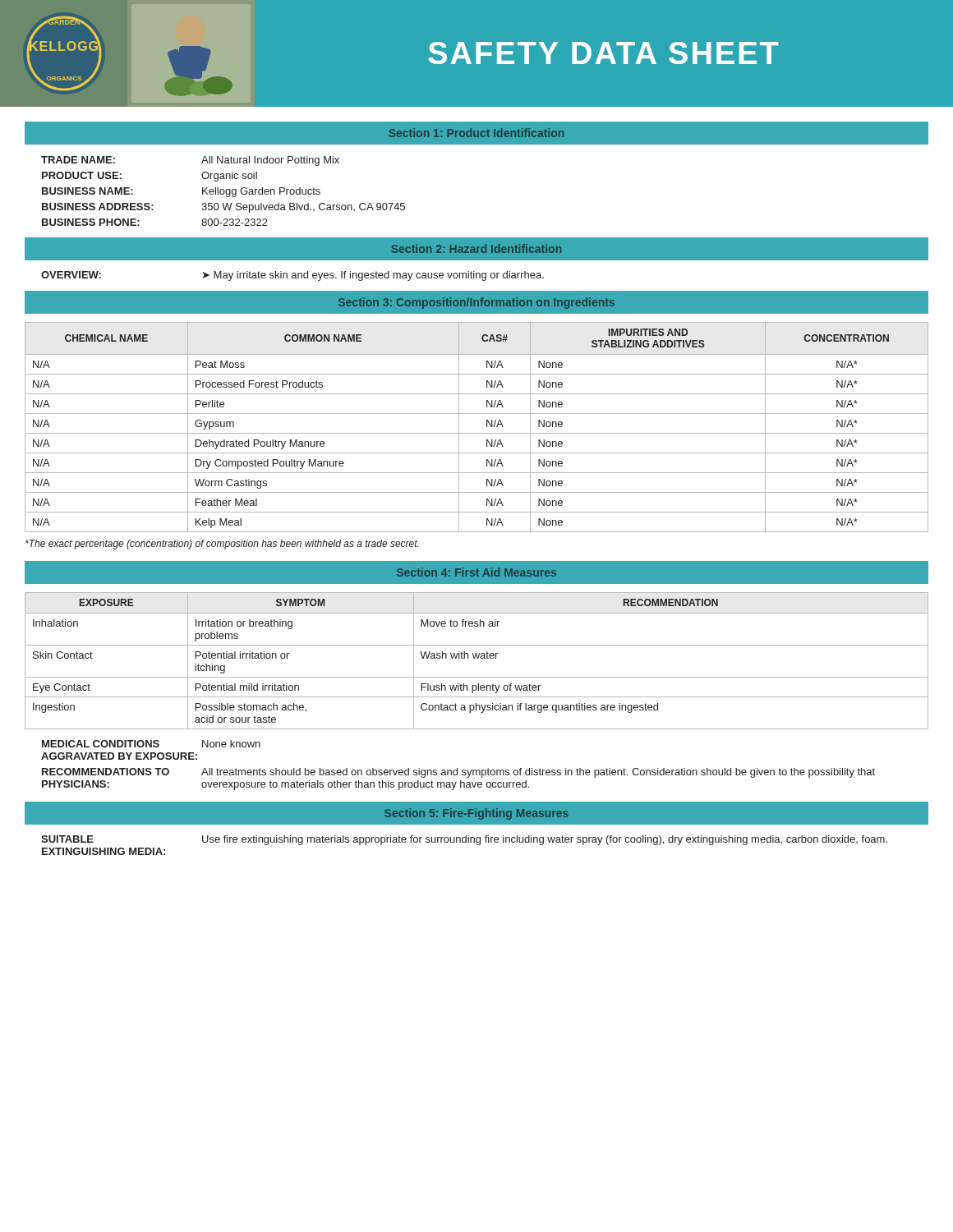
Task: Find "Section 2: Hazard Identification" on this page
Action: 476,249
